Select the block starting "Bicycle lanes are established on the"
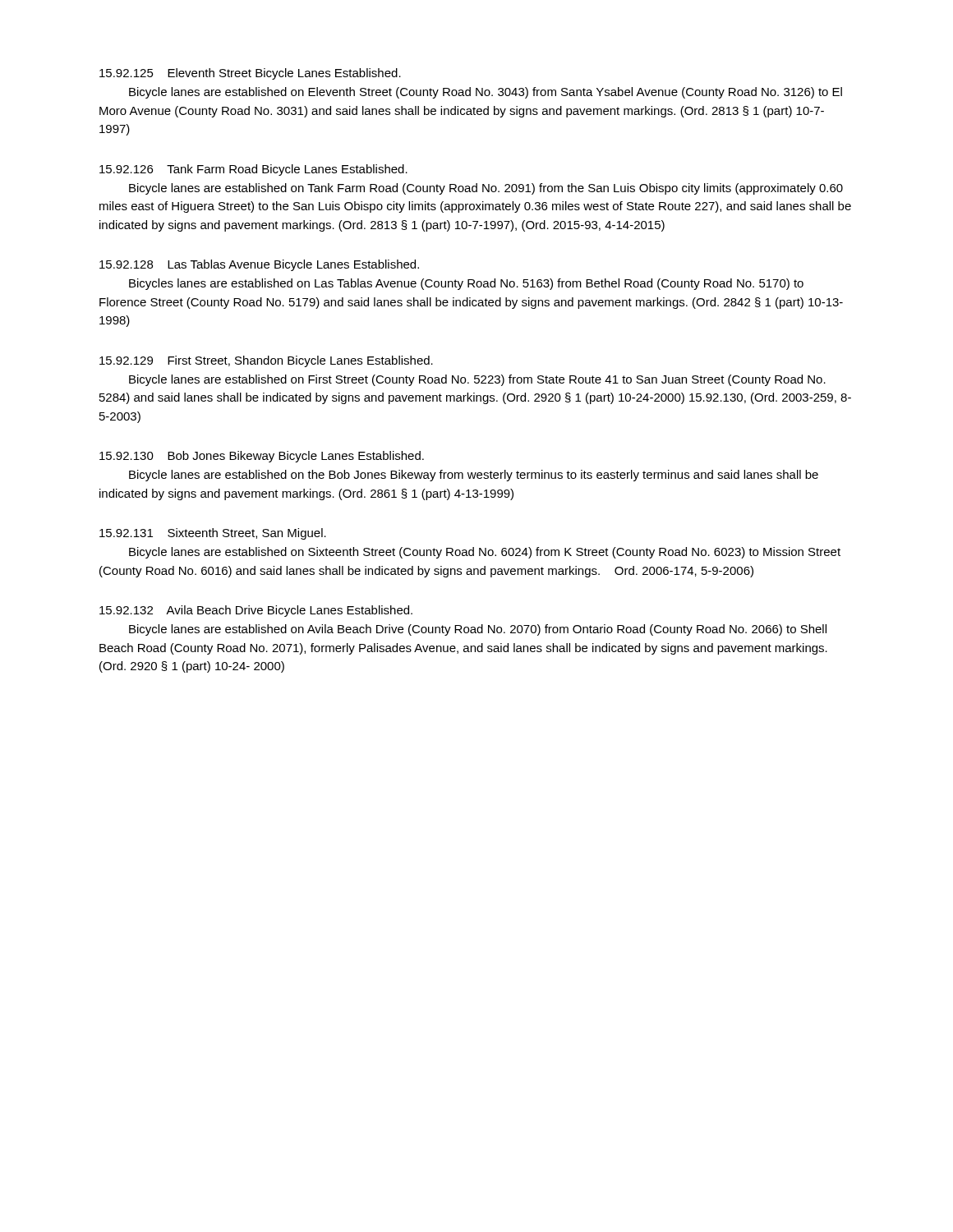This screenshot has height=1232, width=953. coord(459,484)
